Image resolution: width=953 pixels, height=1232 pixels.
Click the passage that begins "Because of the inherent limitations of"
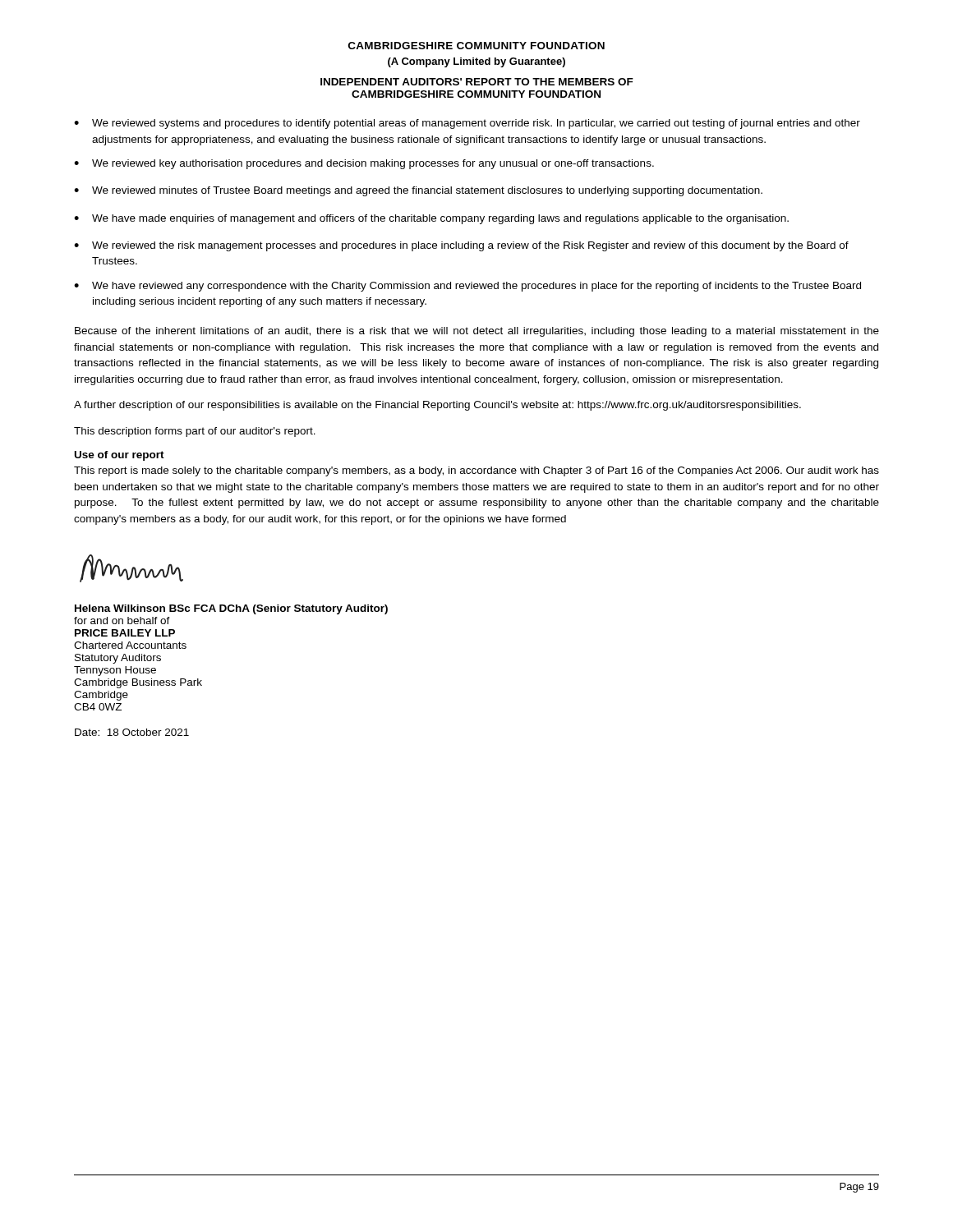pyautogui.click(x=476, y=355)
